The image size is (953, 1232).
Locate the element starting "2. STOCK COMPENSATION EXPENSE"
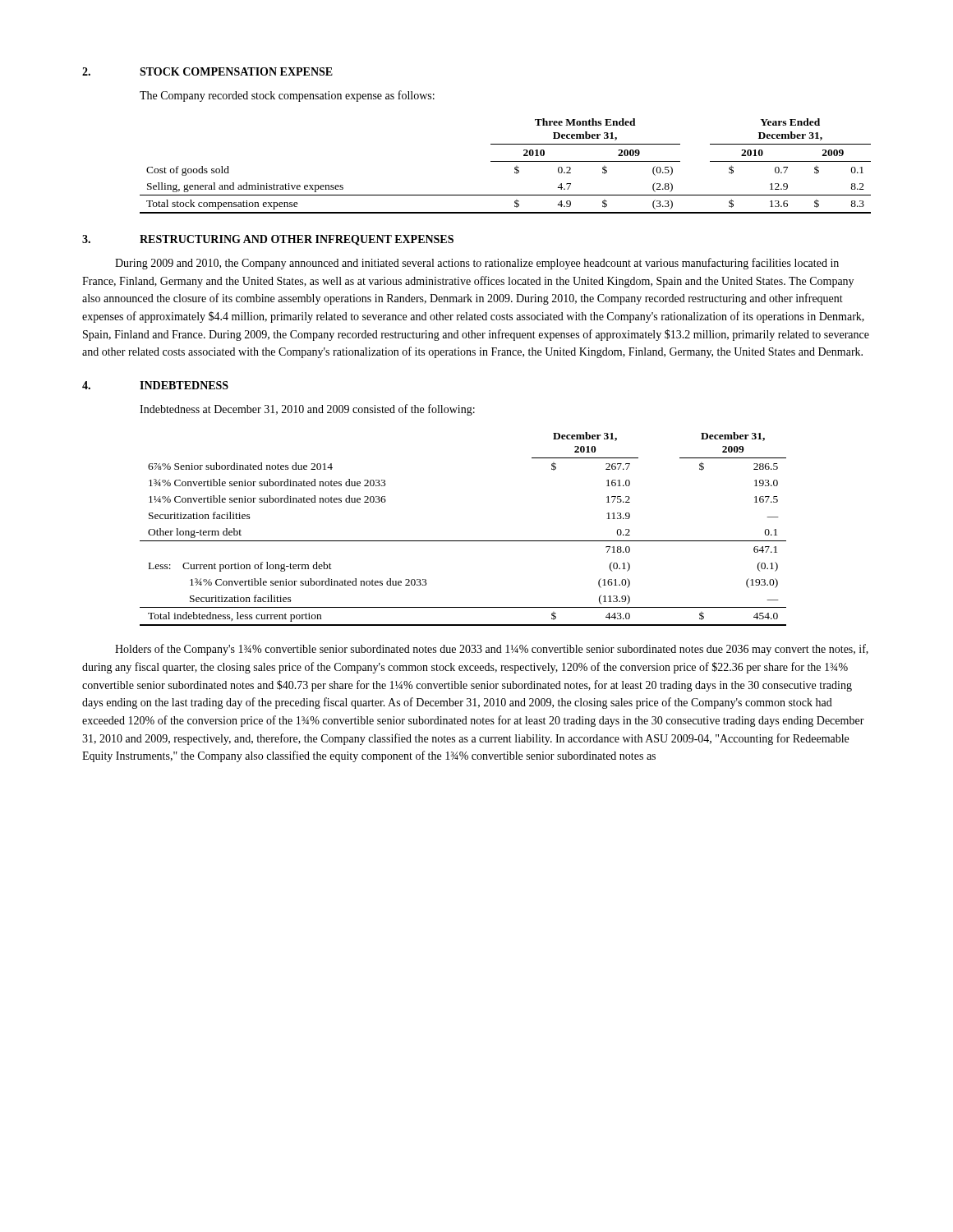click(x=208, y=72)
